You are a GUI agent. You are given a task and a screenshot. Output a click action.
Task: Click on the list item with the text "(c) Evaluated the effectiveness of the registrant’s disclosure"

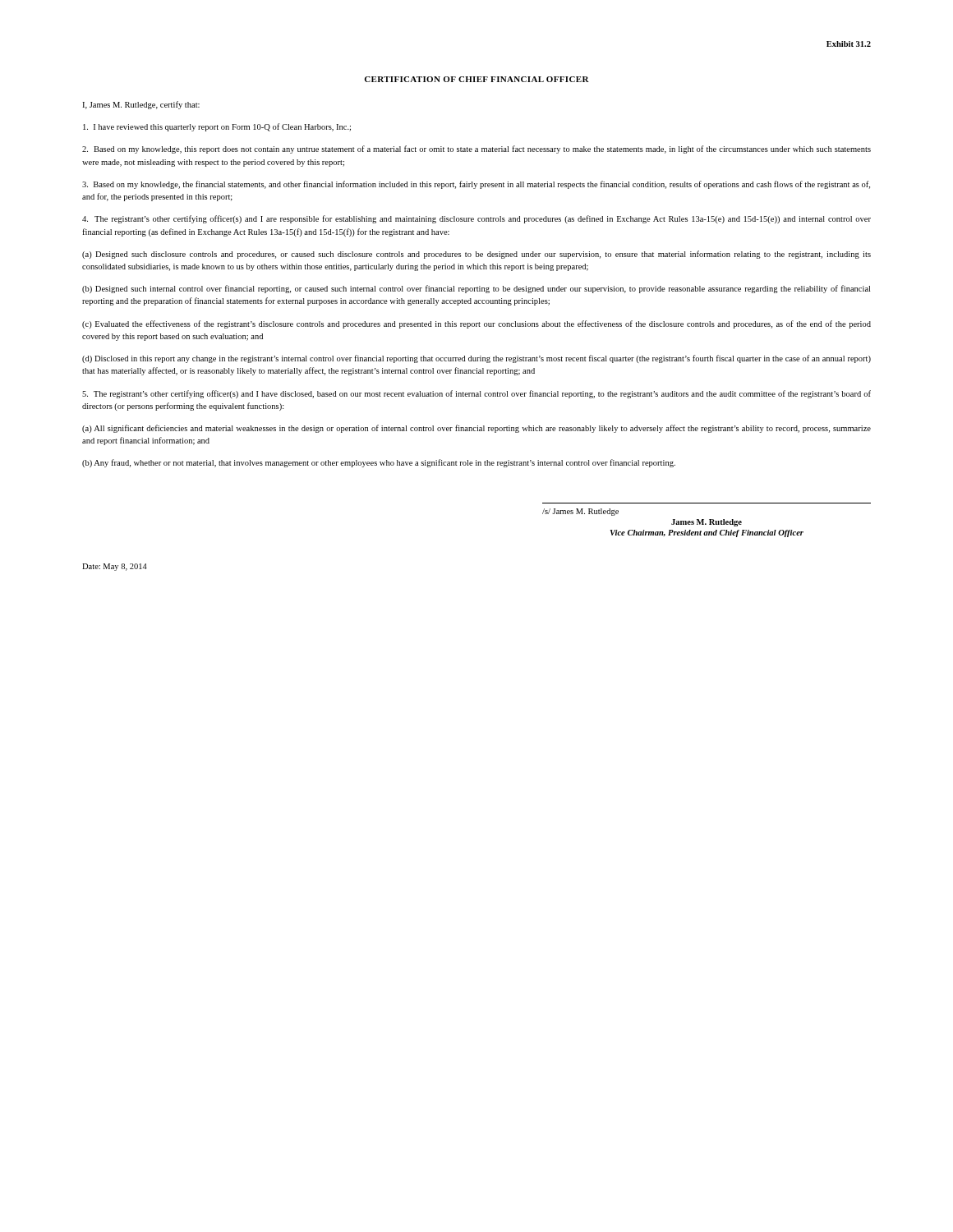pyautogui.click(x=476, y=330)
